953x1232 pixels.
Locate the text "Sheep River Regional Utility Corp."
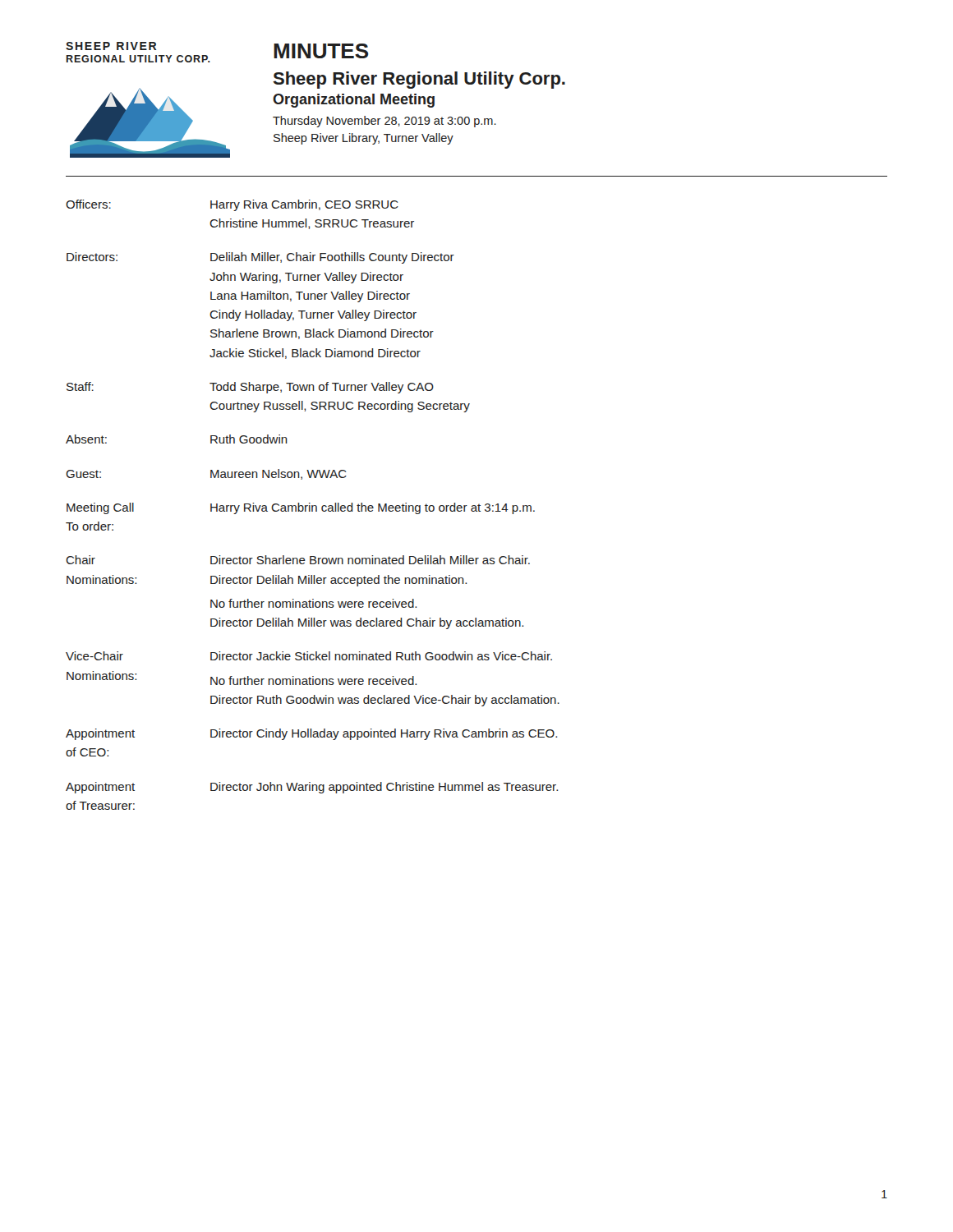[x=419, y=78]
